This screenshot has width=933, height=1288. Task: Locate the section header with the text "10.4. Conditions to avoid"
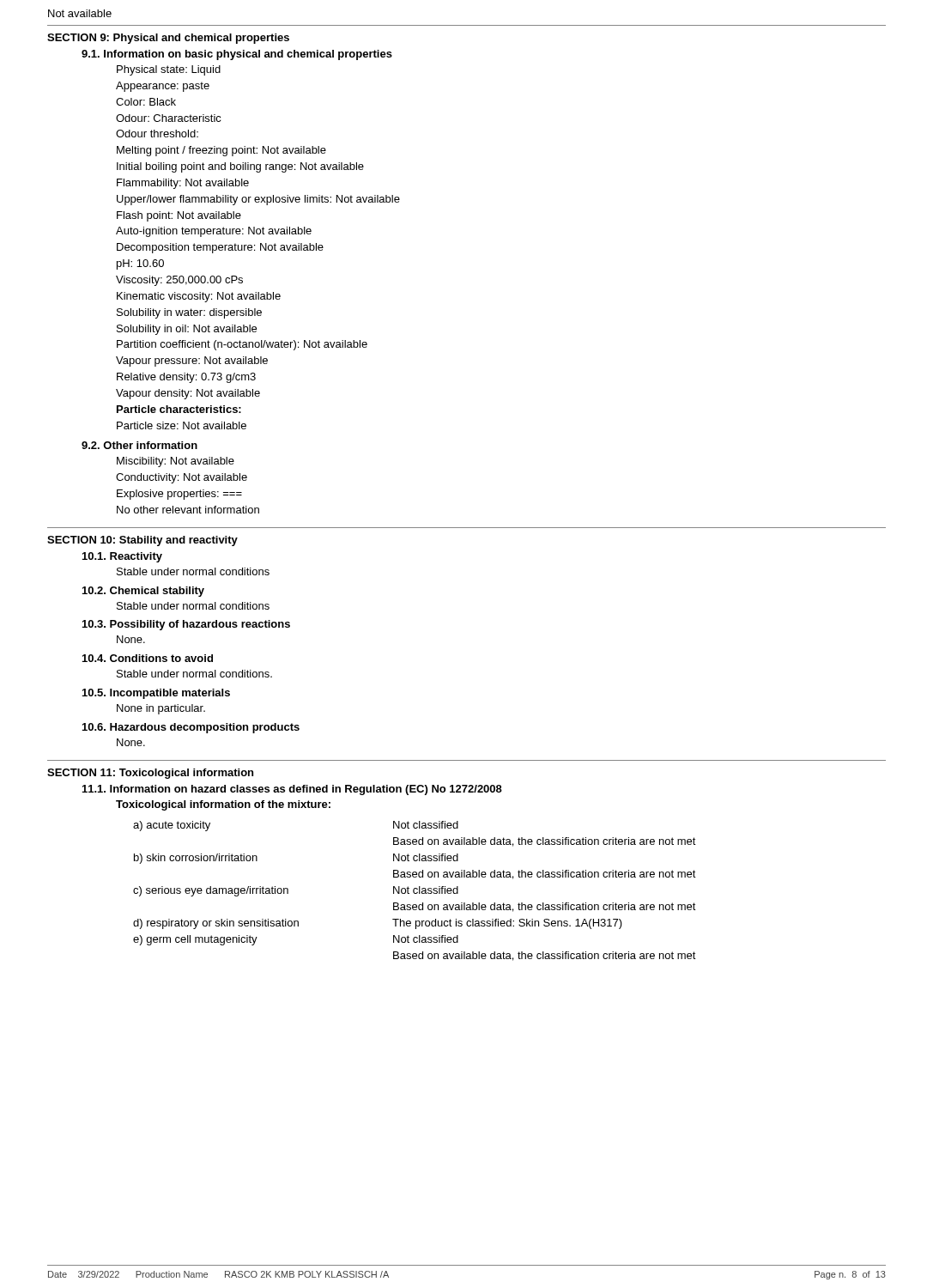coord(148,658)
